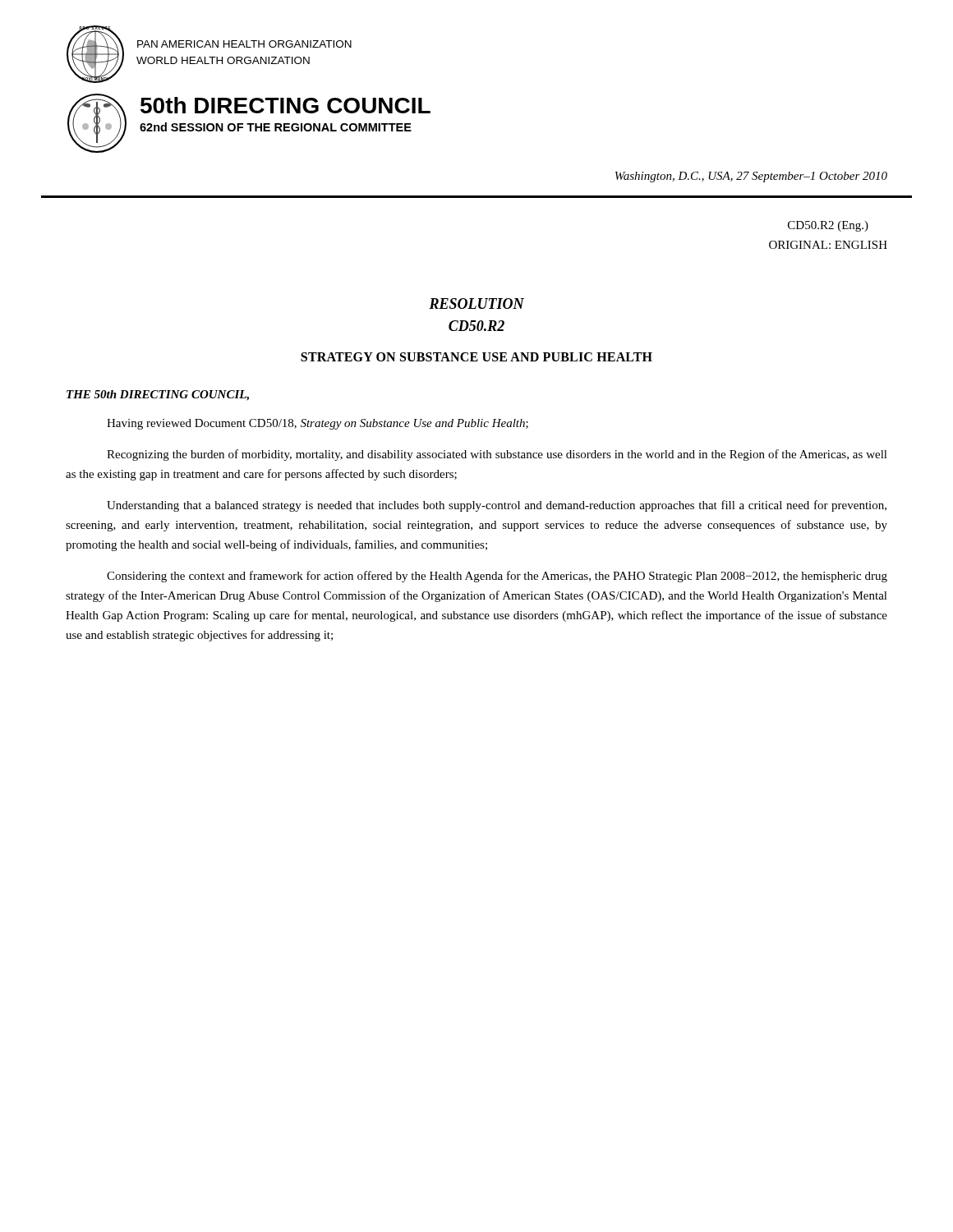The height and width of the screenshot is (1232, 953).
Task: Select the text block containing "Having reviewed Document CD50/18, Strategy on Substance Use"
Action: coord(318,423)
